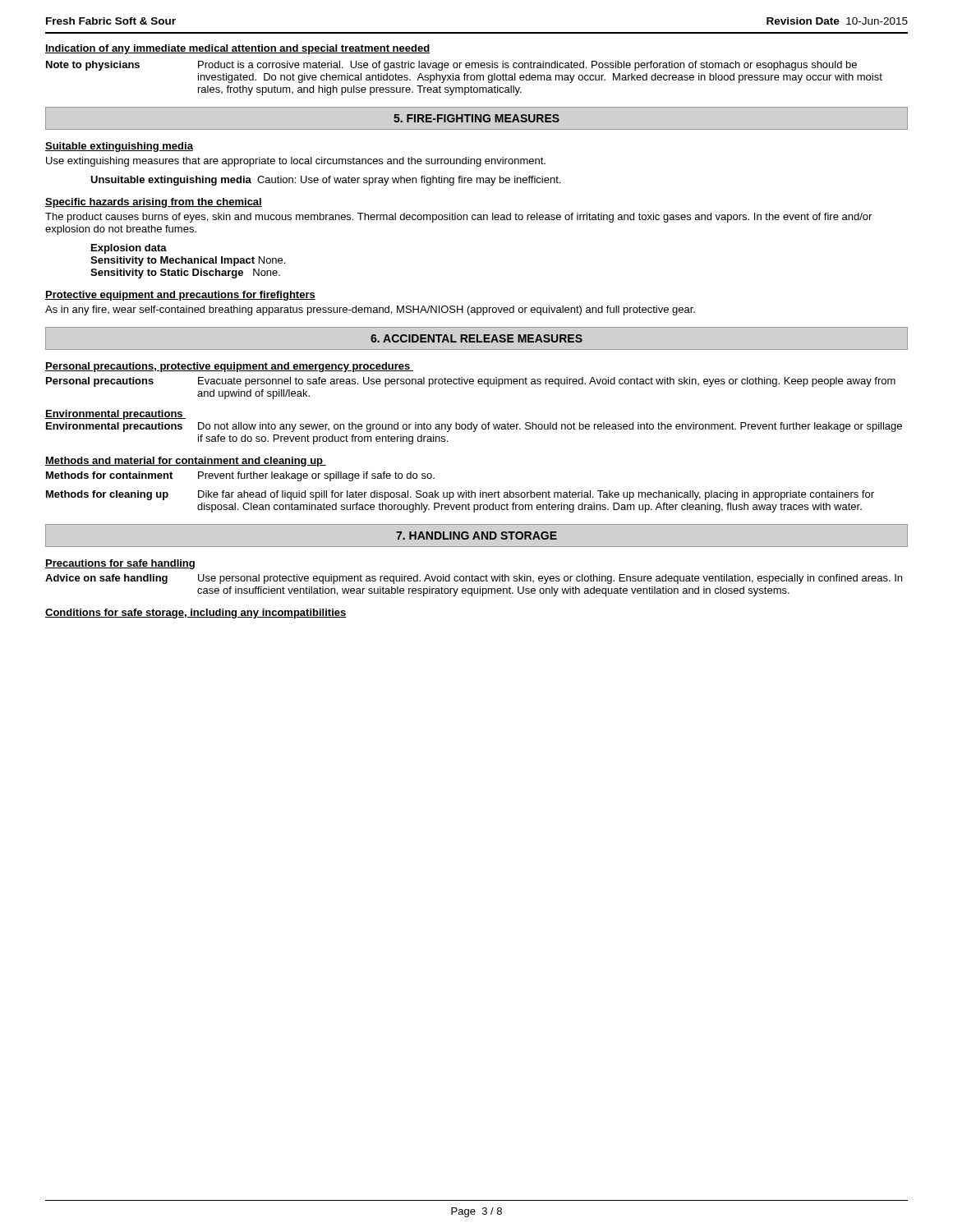The image size is (953, 1232).
Task: Click on the text block that says "Unsuitable extinguishing media Caution: Use of water spray"
Action: (x=326, y=180)
